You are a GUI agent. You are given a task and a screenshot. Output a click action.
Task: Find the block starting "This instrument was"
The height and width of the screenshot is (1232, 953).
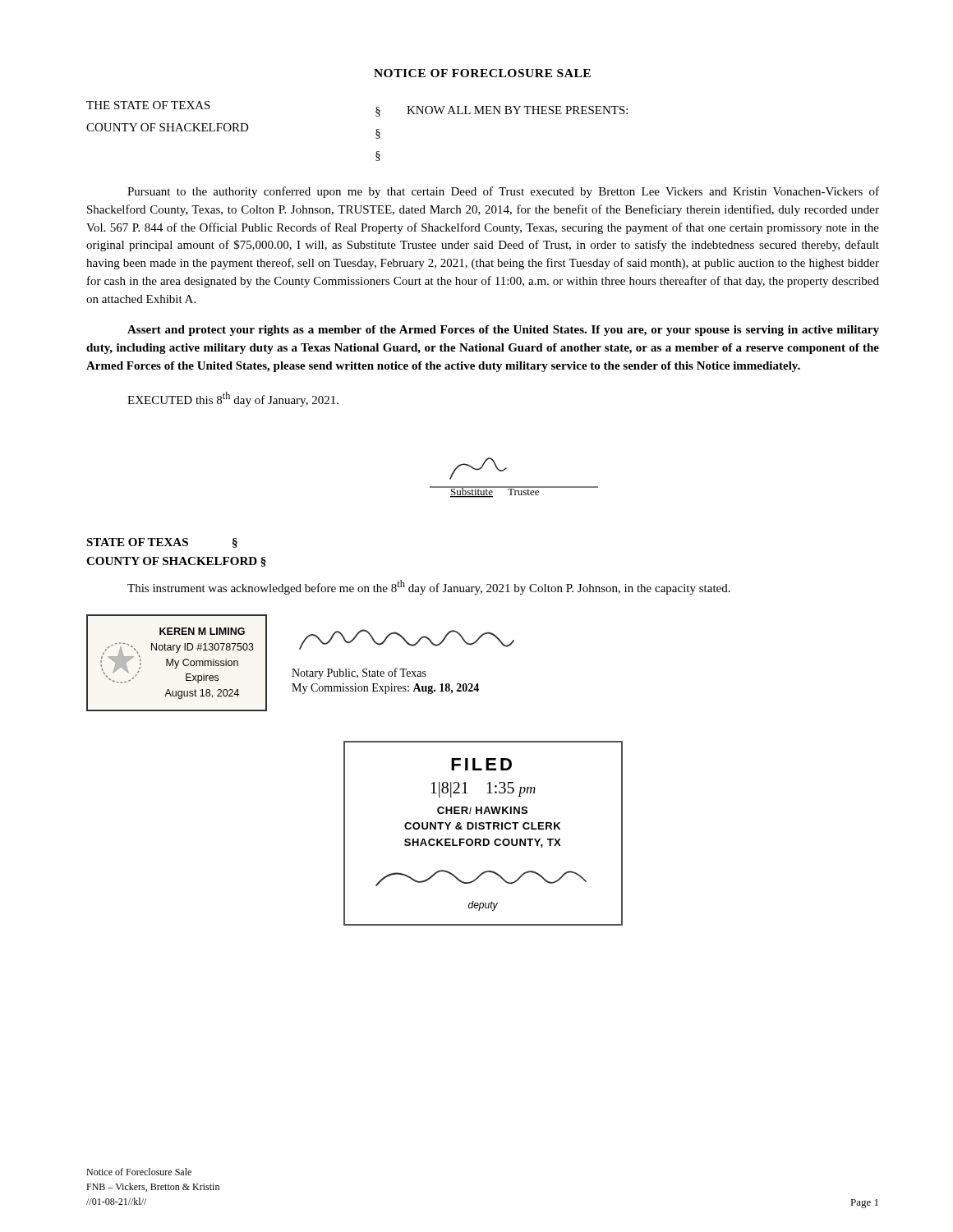pos(429,587)
